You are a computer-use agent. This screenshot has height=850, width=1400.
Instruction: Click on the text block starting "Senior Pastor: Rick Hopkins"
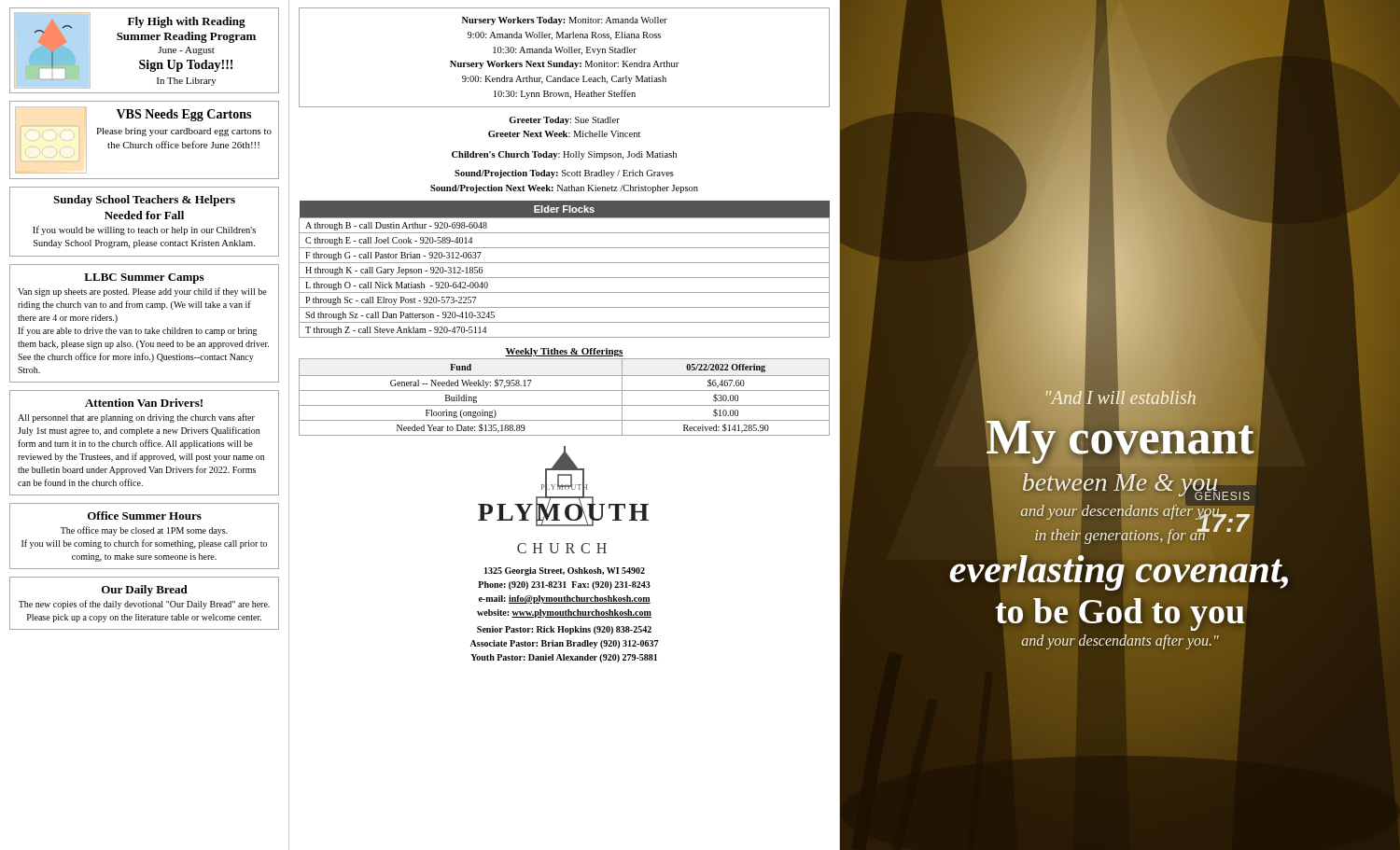564,644
